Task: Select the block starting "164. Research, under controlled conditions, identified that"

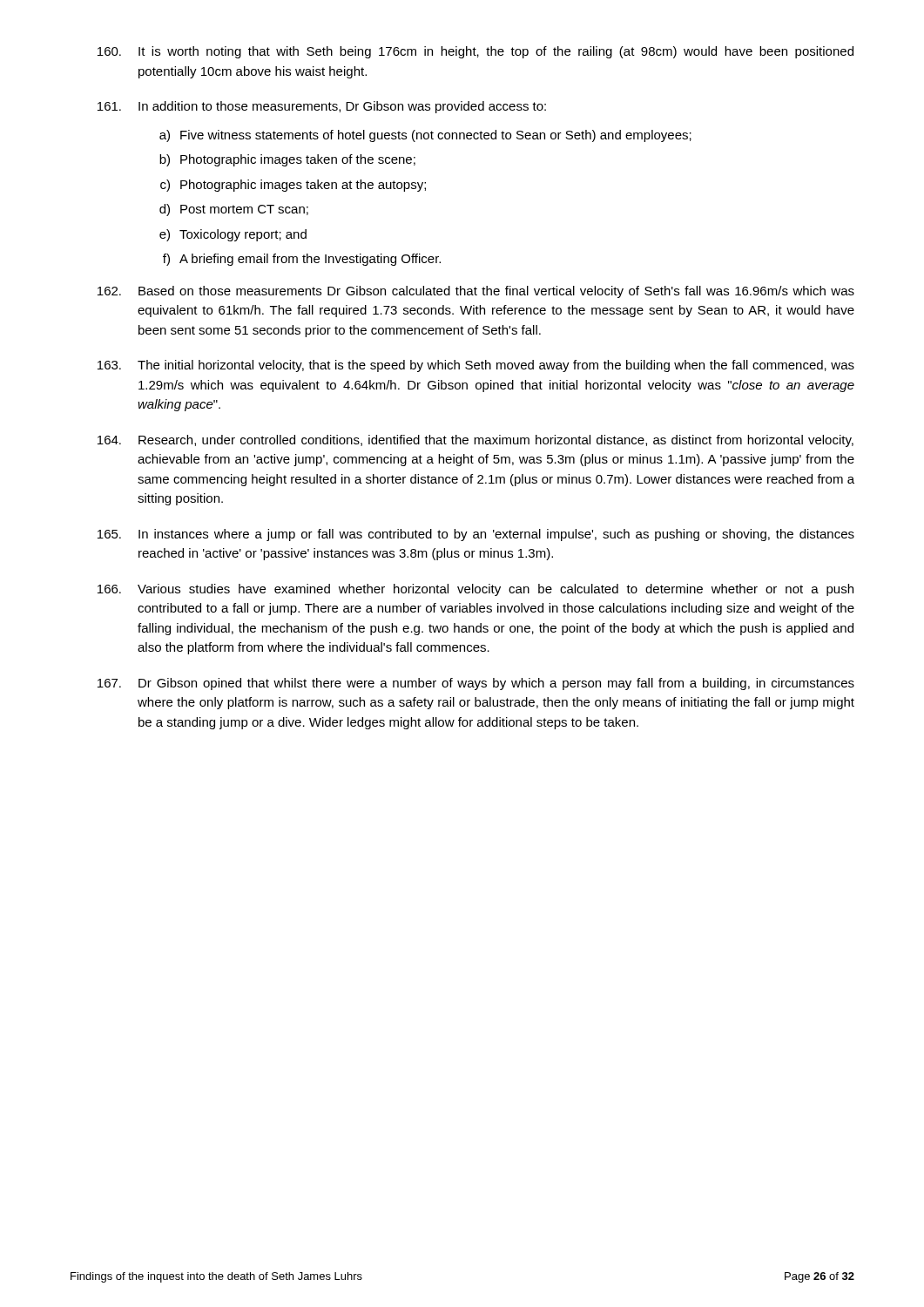Action: point(462,469)
